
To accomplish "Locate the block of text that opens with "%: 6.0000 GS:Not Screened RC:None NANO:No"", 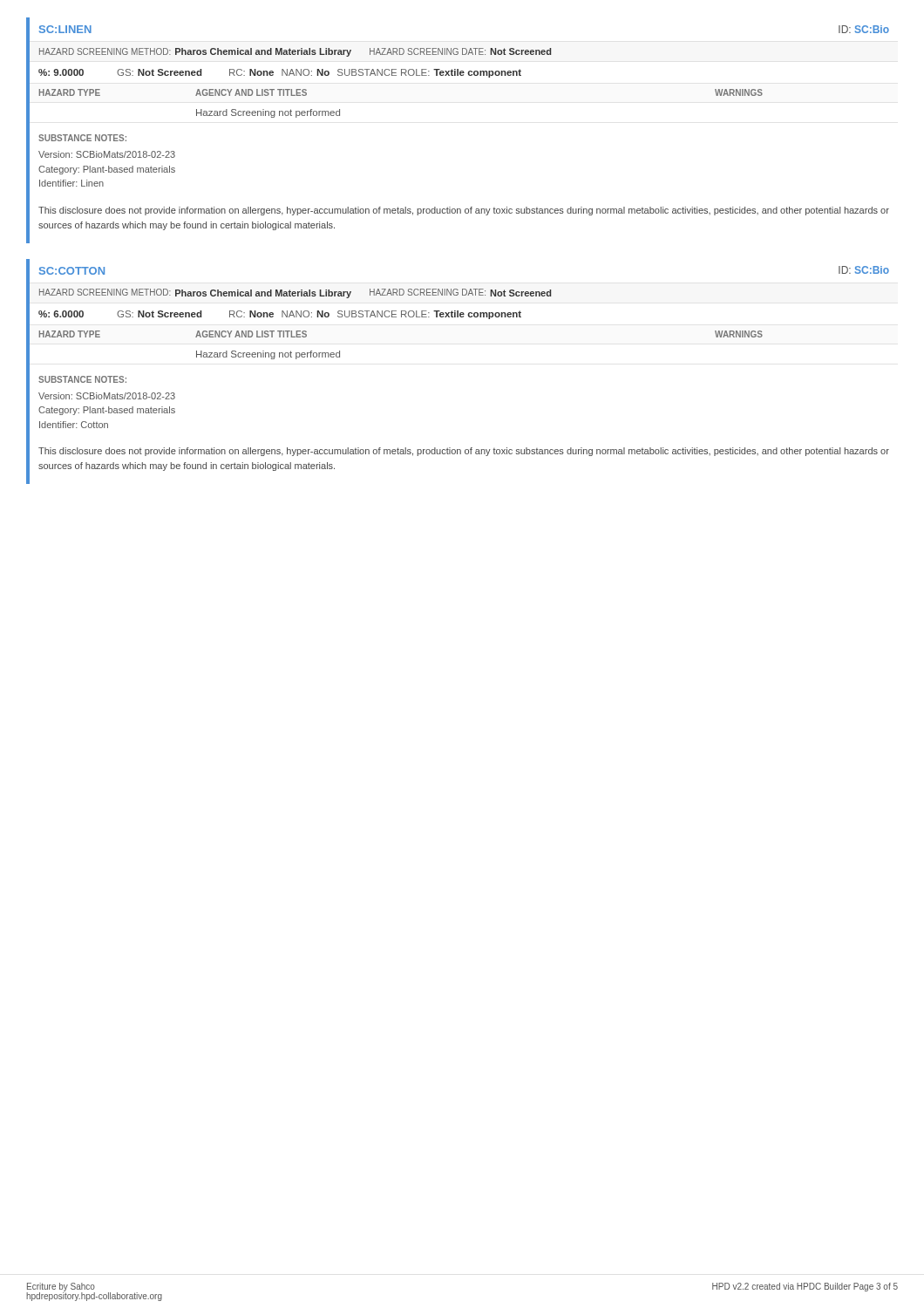I will [280, 314].
